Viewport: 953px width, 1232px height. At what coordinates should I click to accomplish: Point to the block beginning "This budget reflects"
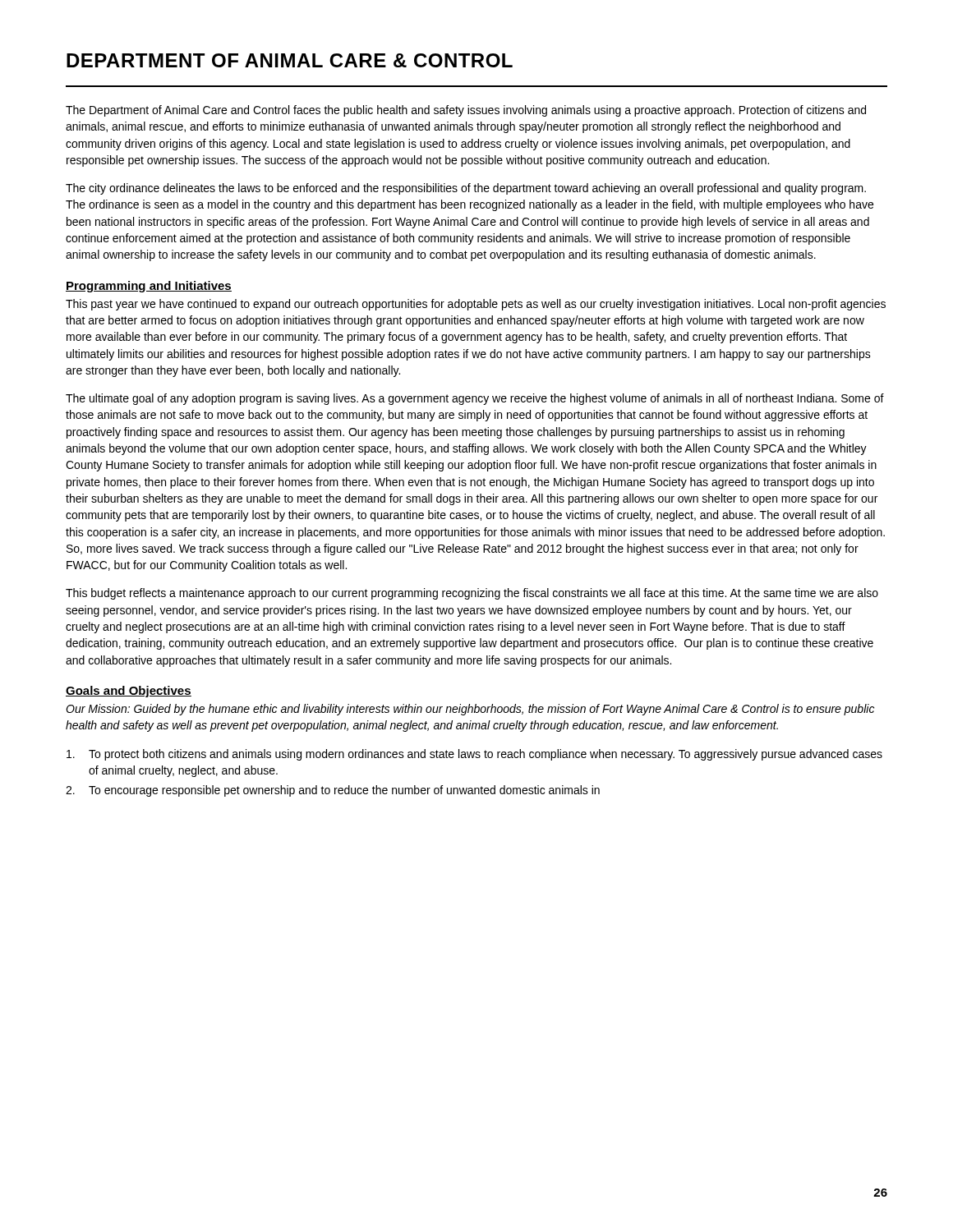pos(472,627)
